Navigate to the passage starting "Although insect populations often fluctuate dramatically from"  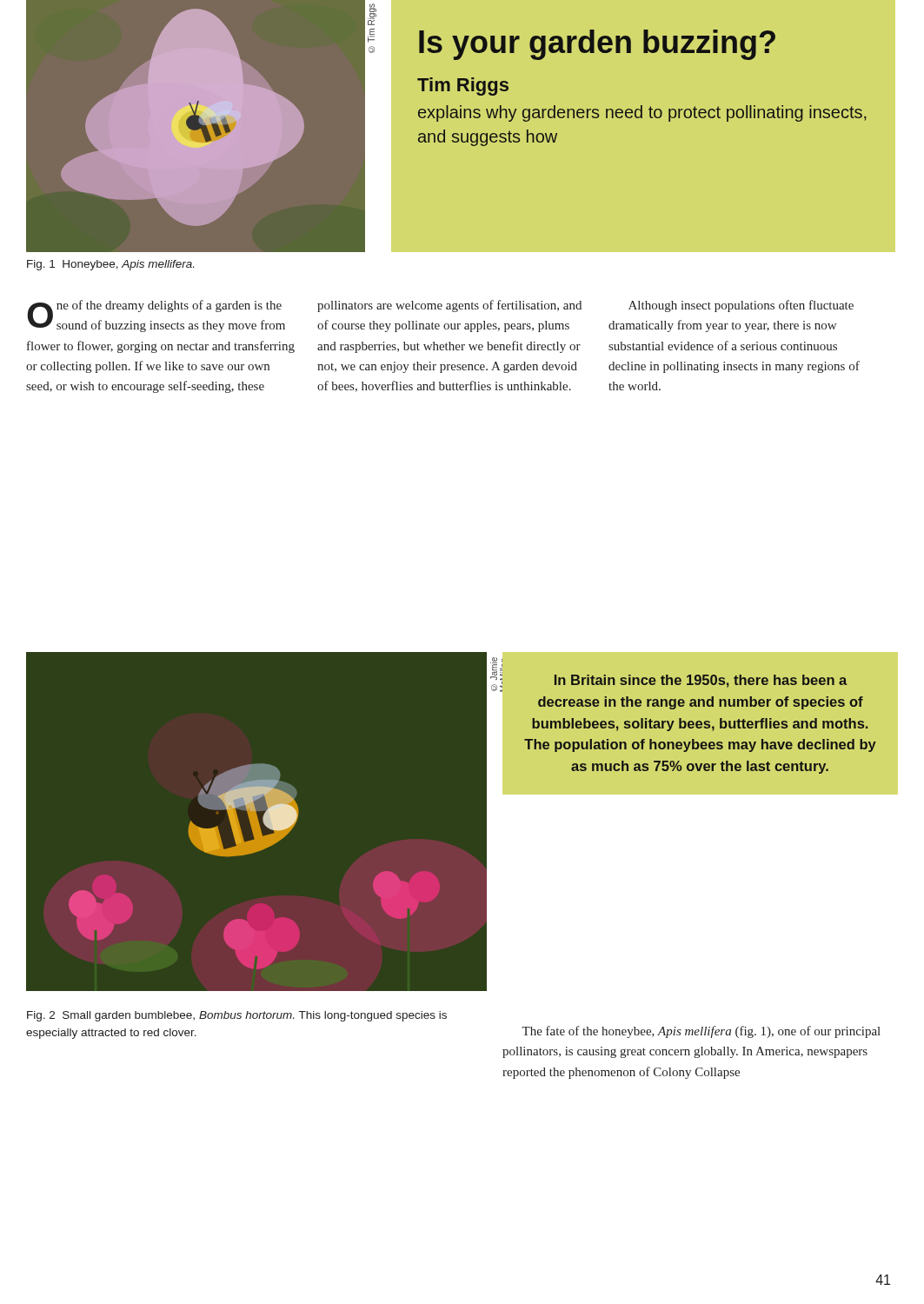click(743, 346)
